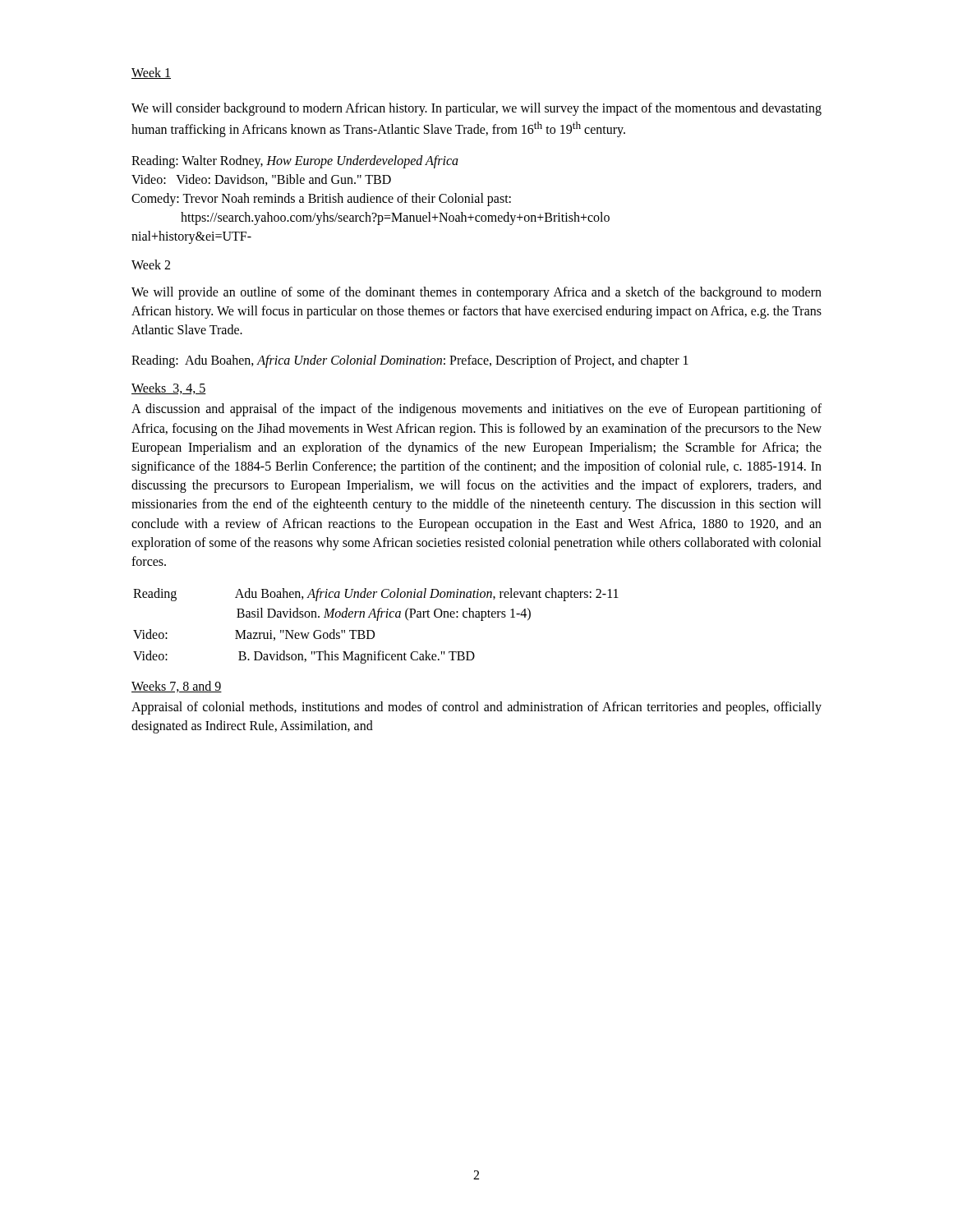Find the section header containing "Weeks 3, 4, 5"
The height and width of the screenshot is (1232, 953).
pyautogui.click(x=168, y=388)
